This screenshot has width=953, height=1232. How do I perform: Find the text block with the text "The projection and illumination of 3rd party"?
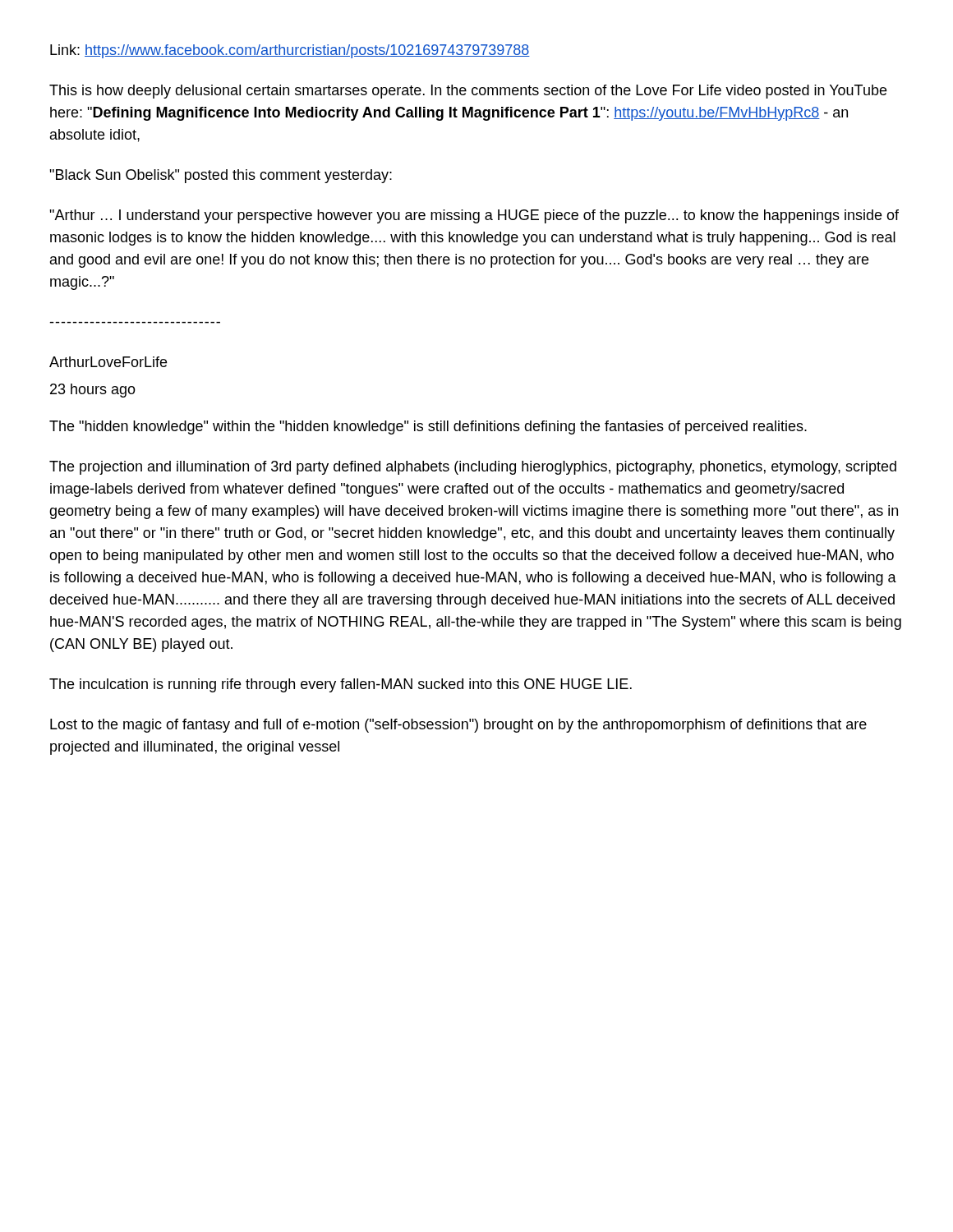pyautogui.click(x=475, y=555)
